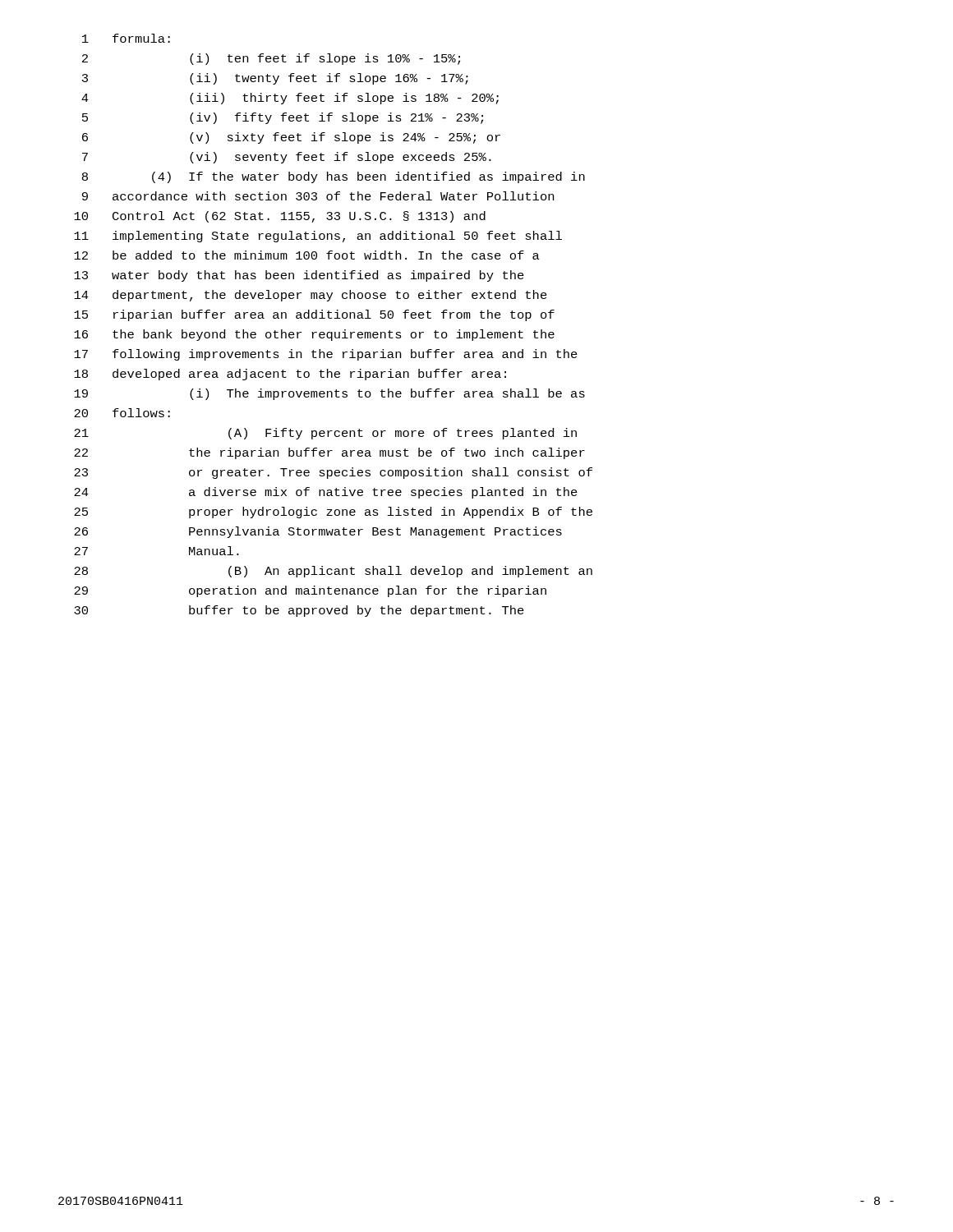953x1232 pixels.
Task: Select the passage starting "2 (i) ten feet if"
Action: click(271, 59)
